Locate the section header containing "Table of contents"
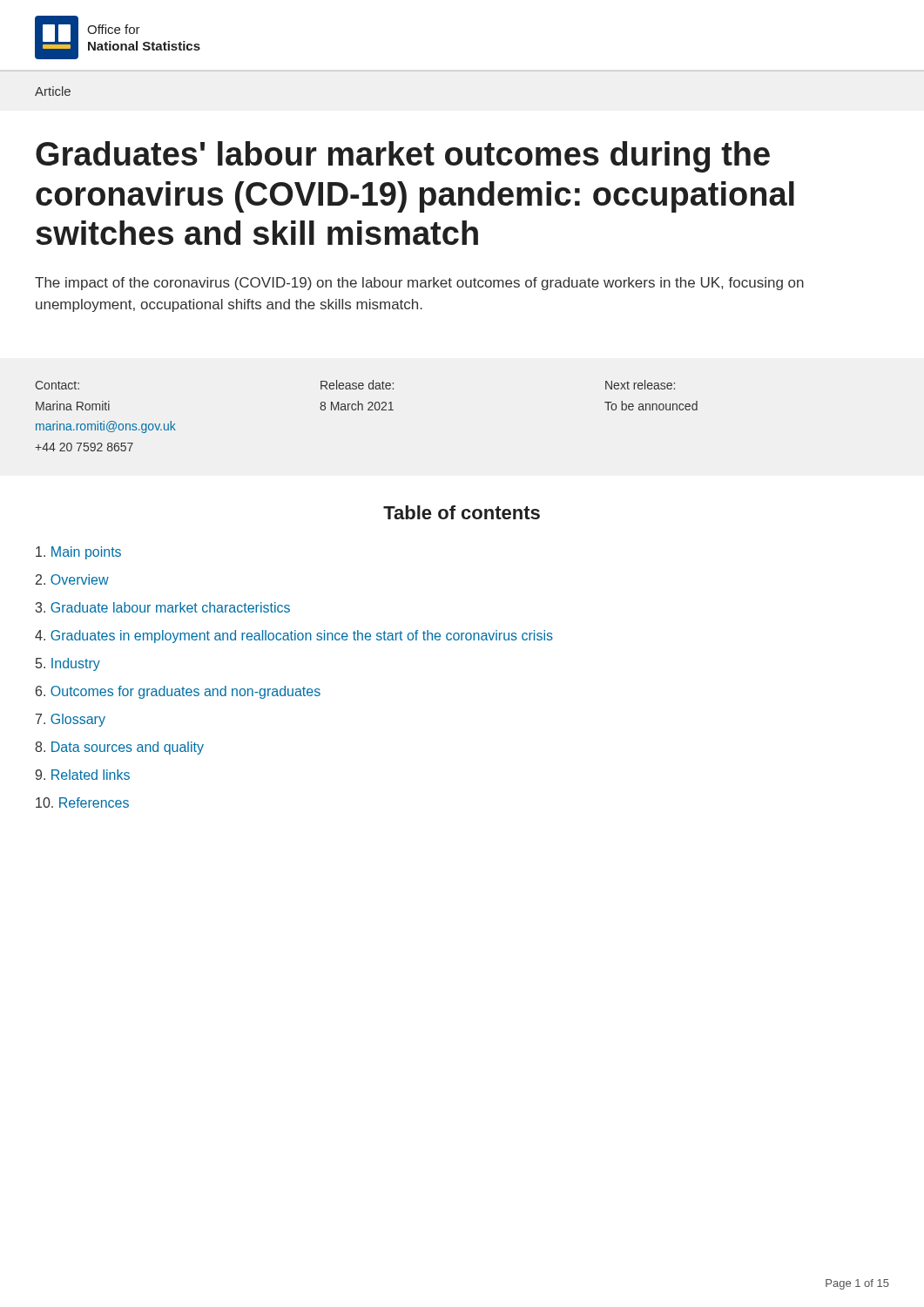This screenshot has width=924, height=1307. coord(462,513)
